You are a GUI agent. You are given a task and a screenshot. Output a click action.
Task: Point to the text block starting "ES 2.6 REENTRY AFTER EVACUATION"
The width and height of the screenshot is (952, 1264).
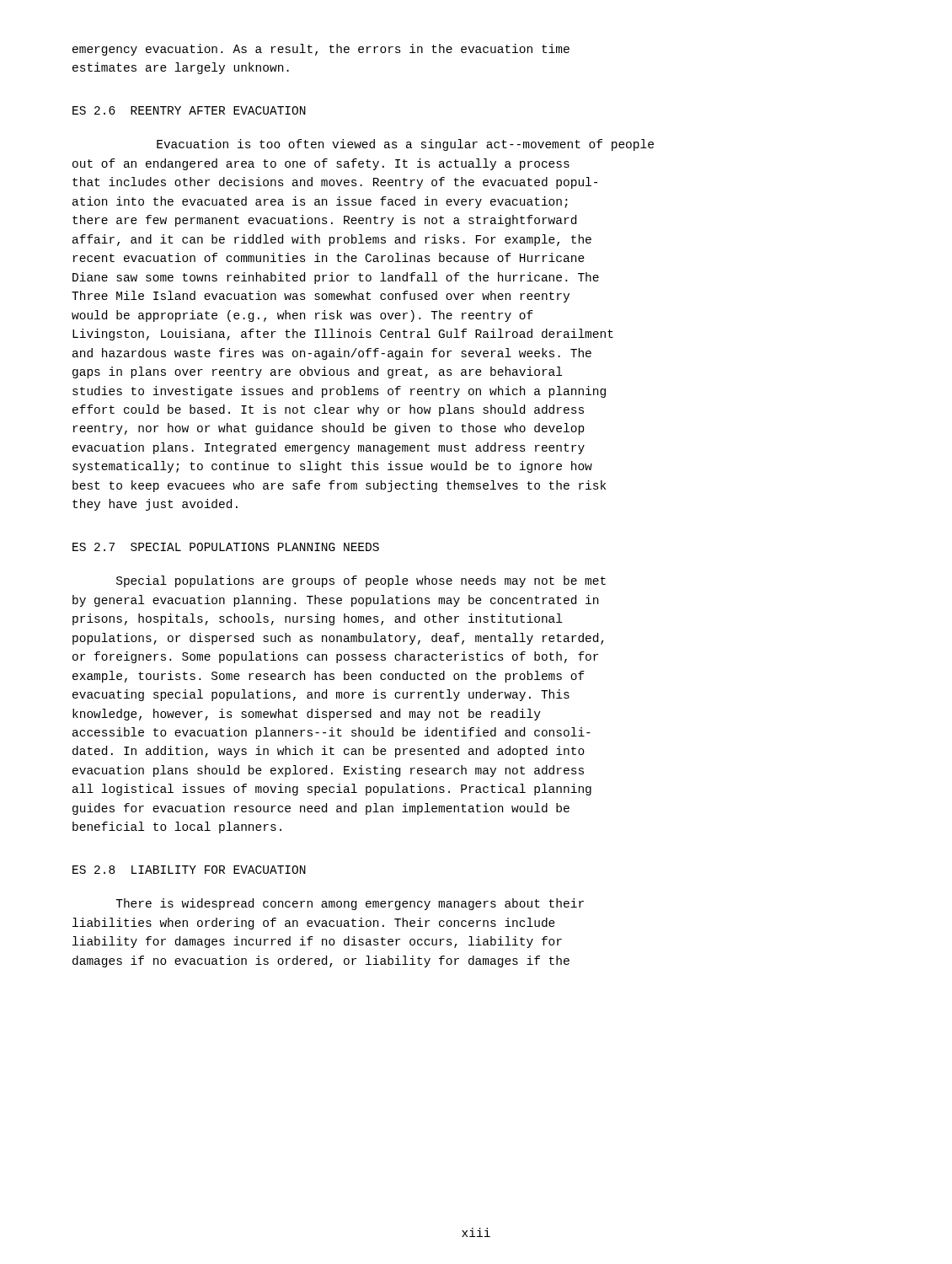coord(189,111)
